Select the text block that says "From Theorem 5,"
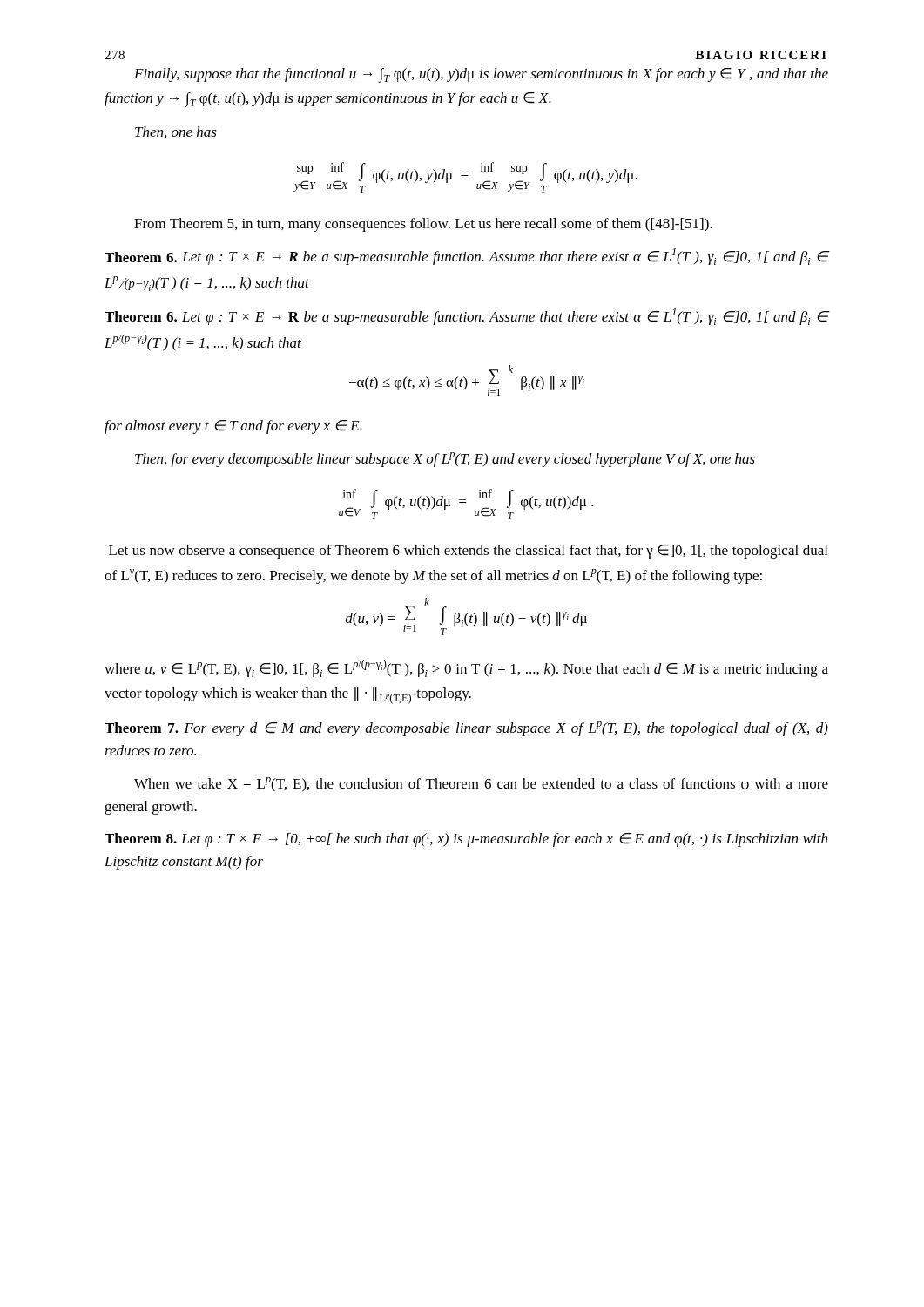The image size is (924, 1307). pyautogui.click(x=466, y=224)
